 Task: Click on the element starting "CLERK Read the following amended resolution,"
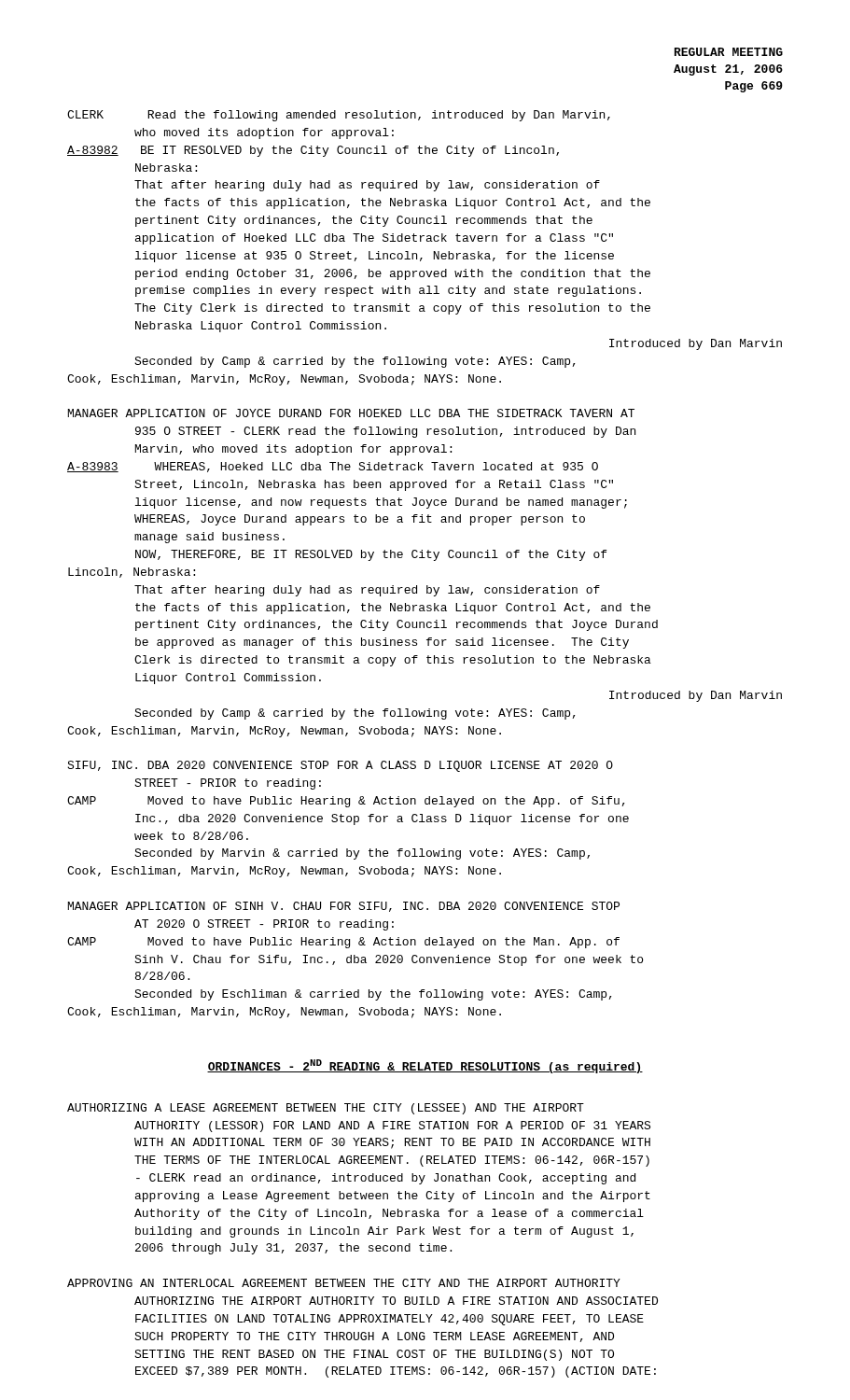click(425, 248)
